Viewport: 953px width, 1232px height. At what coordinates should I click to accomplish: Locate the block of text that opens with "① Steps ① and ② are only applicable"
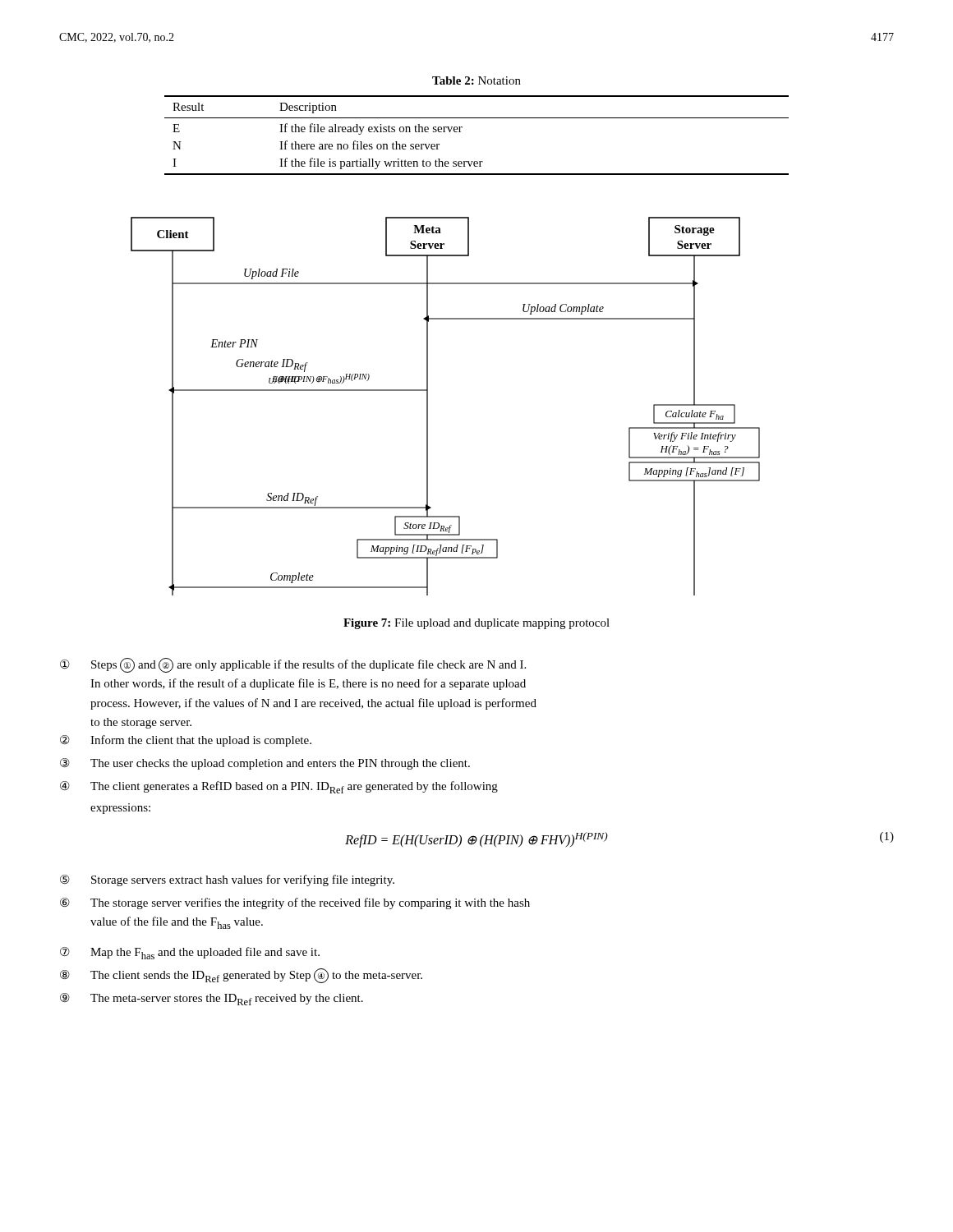(298, 694)
